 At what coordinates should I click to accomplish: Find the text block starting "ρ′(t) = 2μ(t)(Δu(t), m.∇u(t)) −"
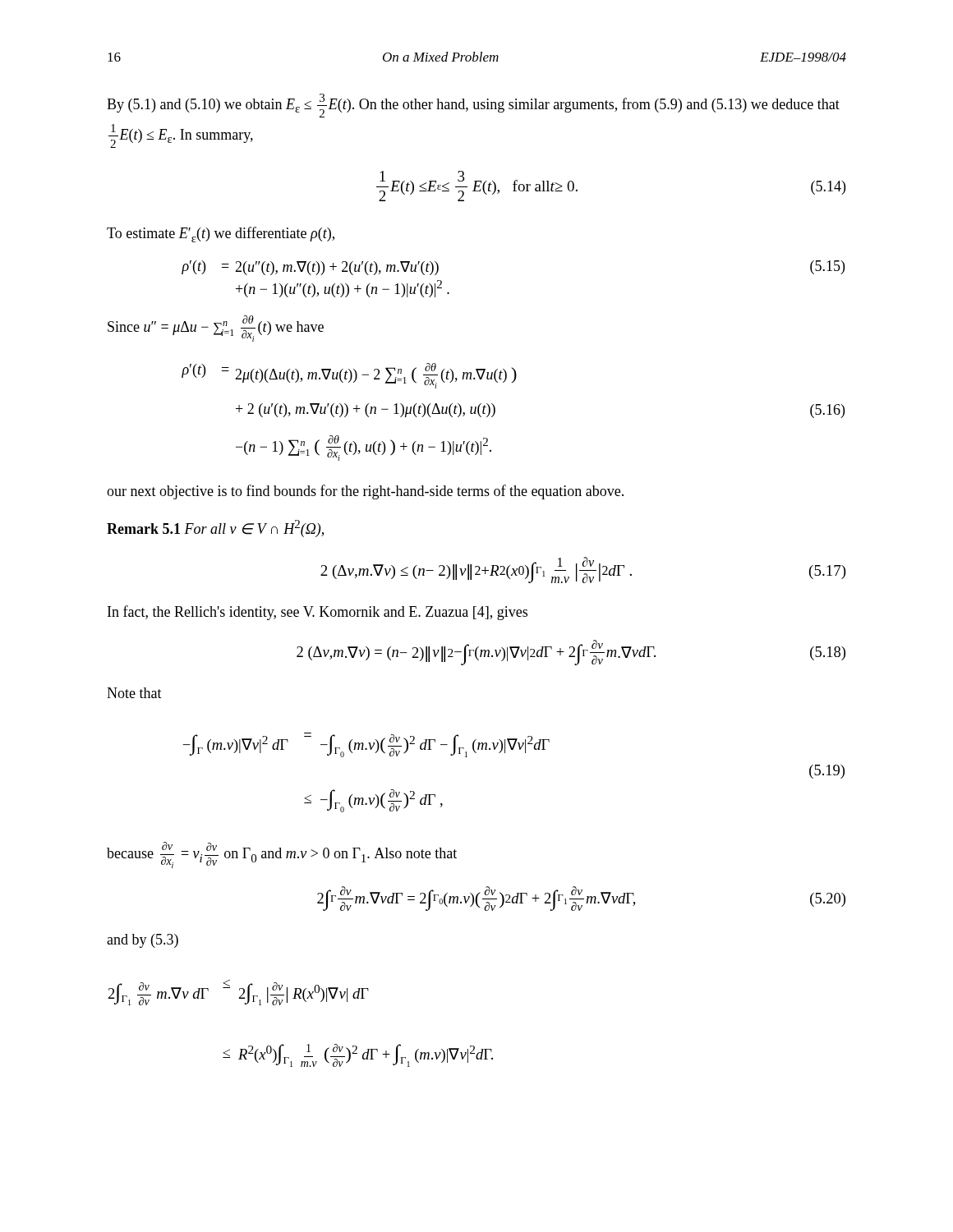(x=476, y=410)
